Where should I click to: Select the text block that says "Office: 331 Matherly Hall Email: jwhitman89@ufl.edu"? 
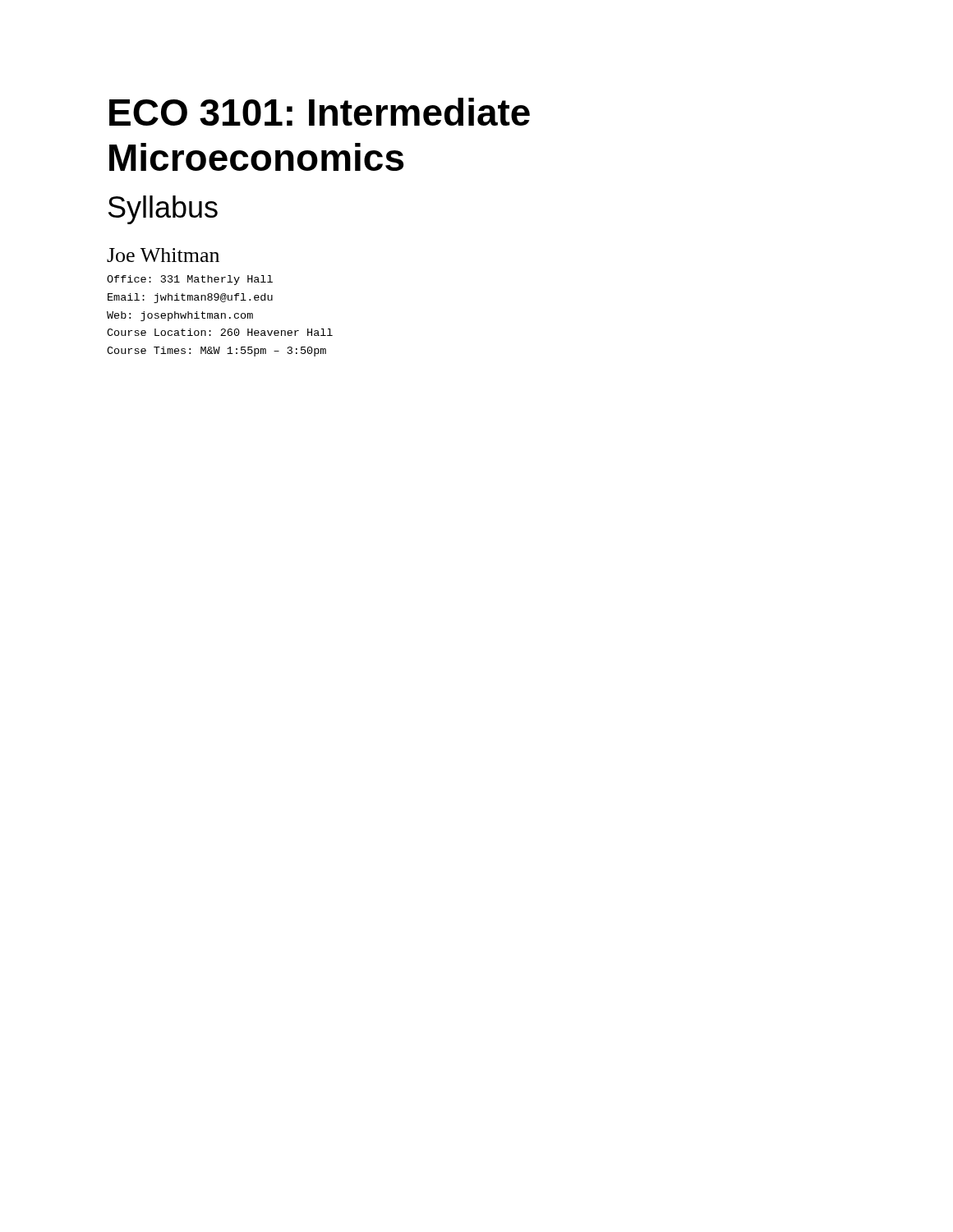190,280
